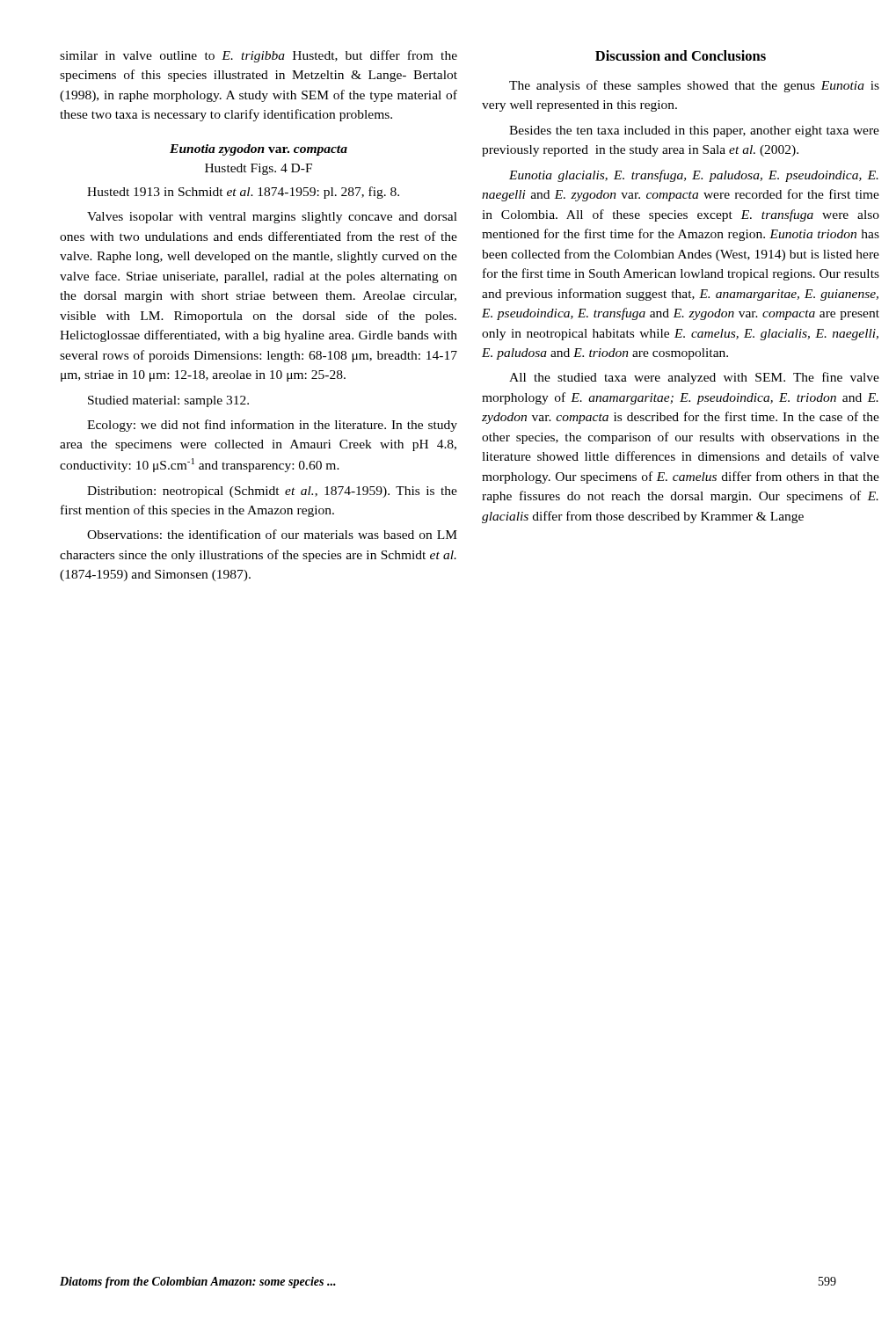Image resolution: width=896 pixels, height=1319 pixels.
Task: Click on the text block containing "The analysis of"
Action: tap(681, 301)
